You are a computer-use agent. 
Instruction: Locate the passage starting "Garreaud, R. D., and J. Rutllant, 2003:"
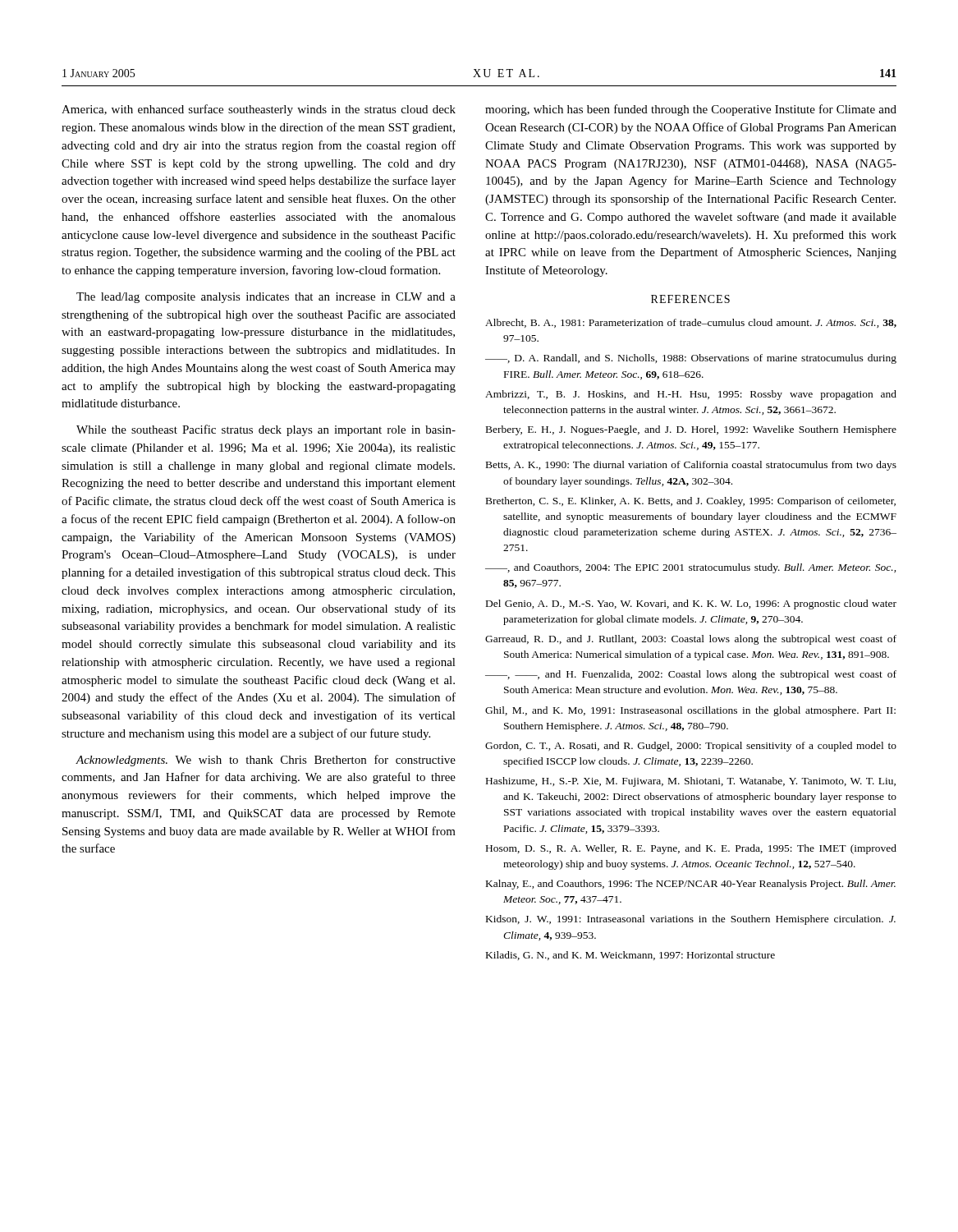[x=691, y=646]
